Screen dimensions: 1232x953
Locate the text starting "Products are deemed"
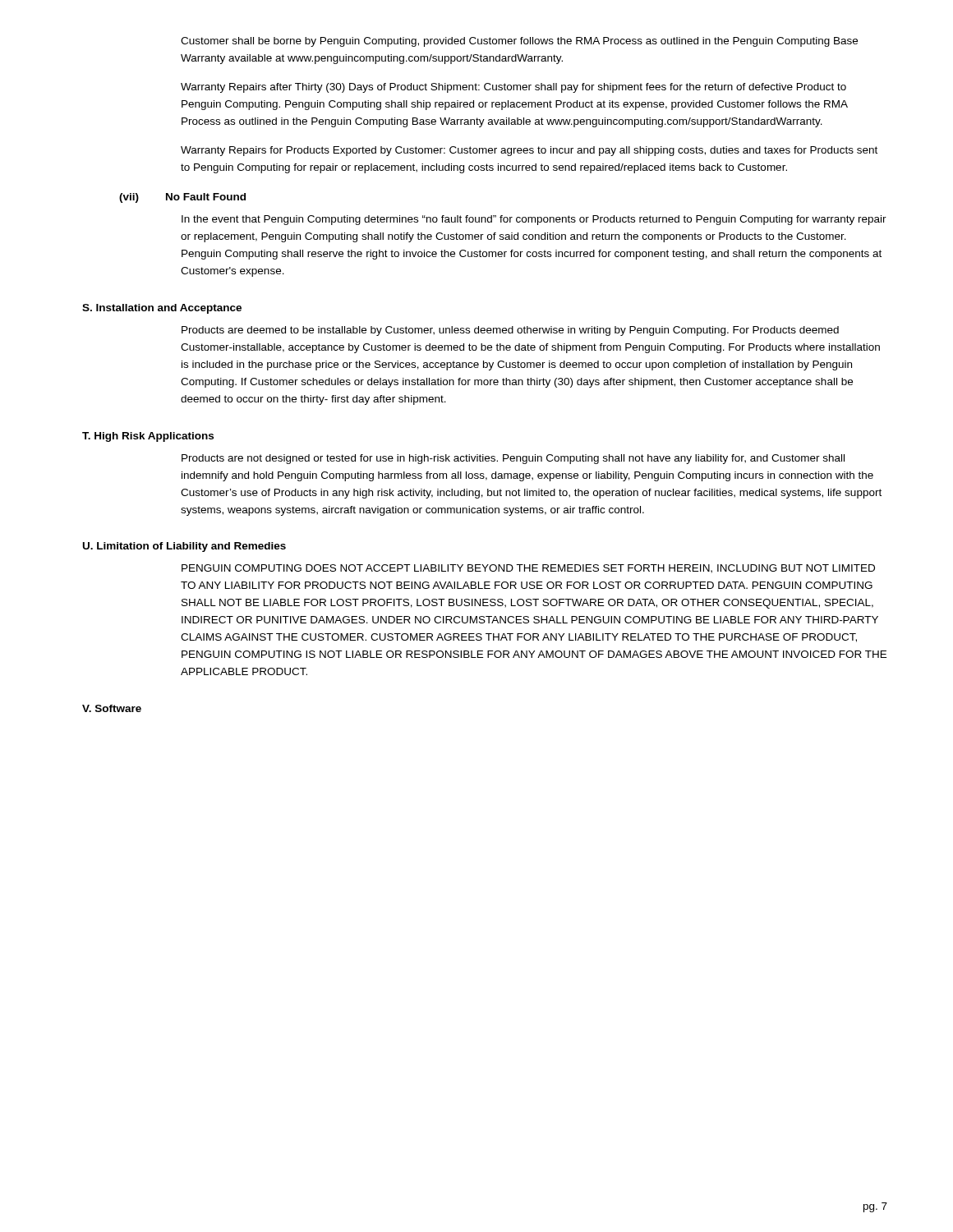(x=531, y=364)
